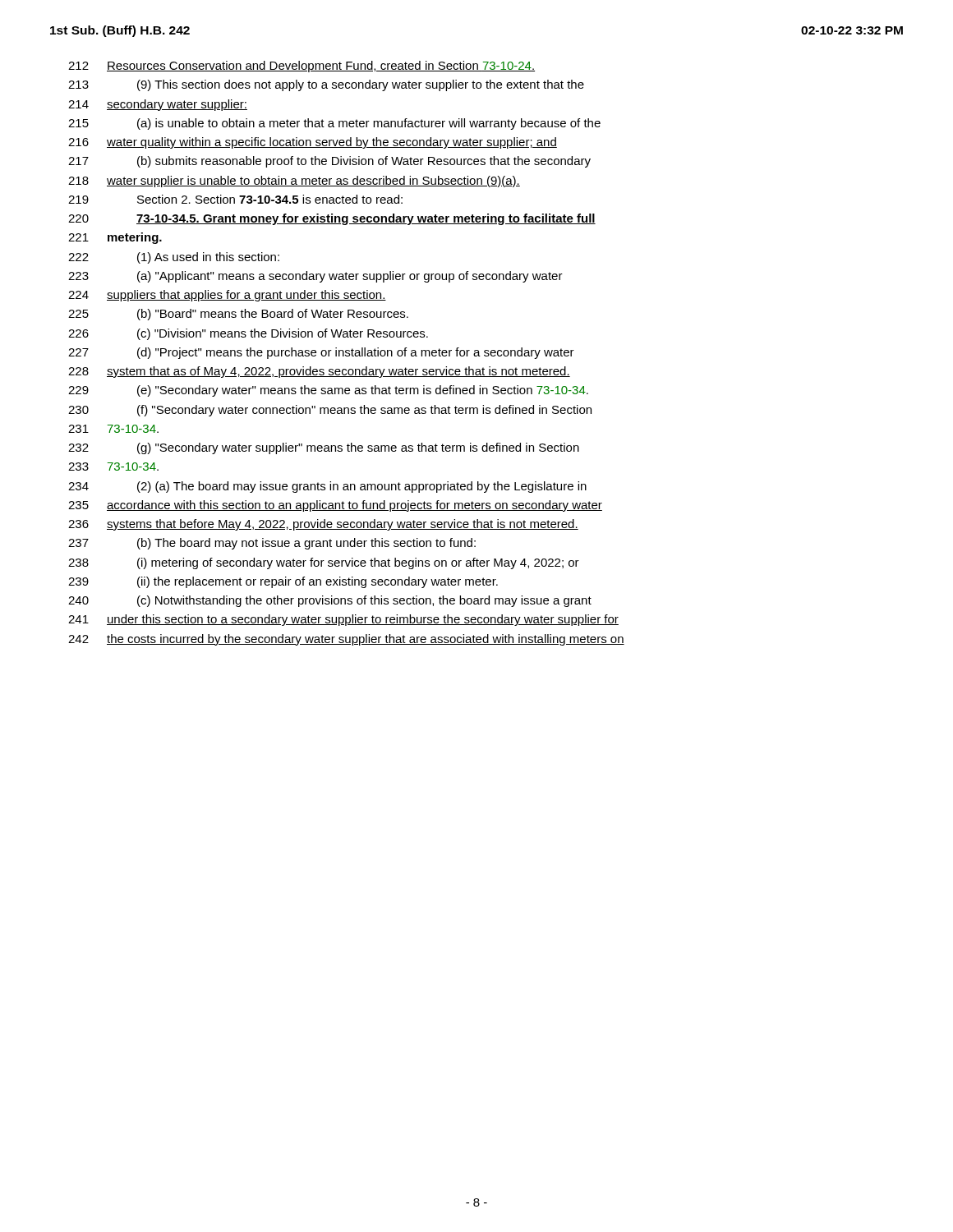Select the list item that says "242 the costs incurred by the secondary"

coord(476,638)
